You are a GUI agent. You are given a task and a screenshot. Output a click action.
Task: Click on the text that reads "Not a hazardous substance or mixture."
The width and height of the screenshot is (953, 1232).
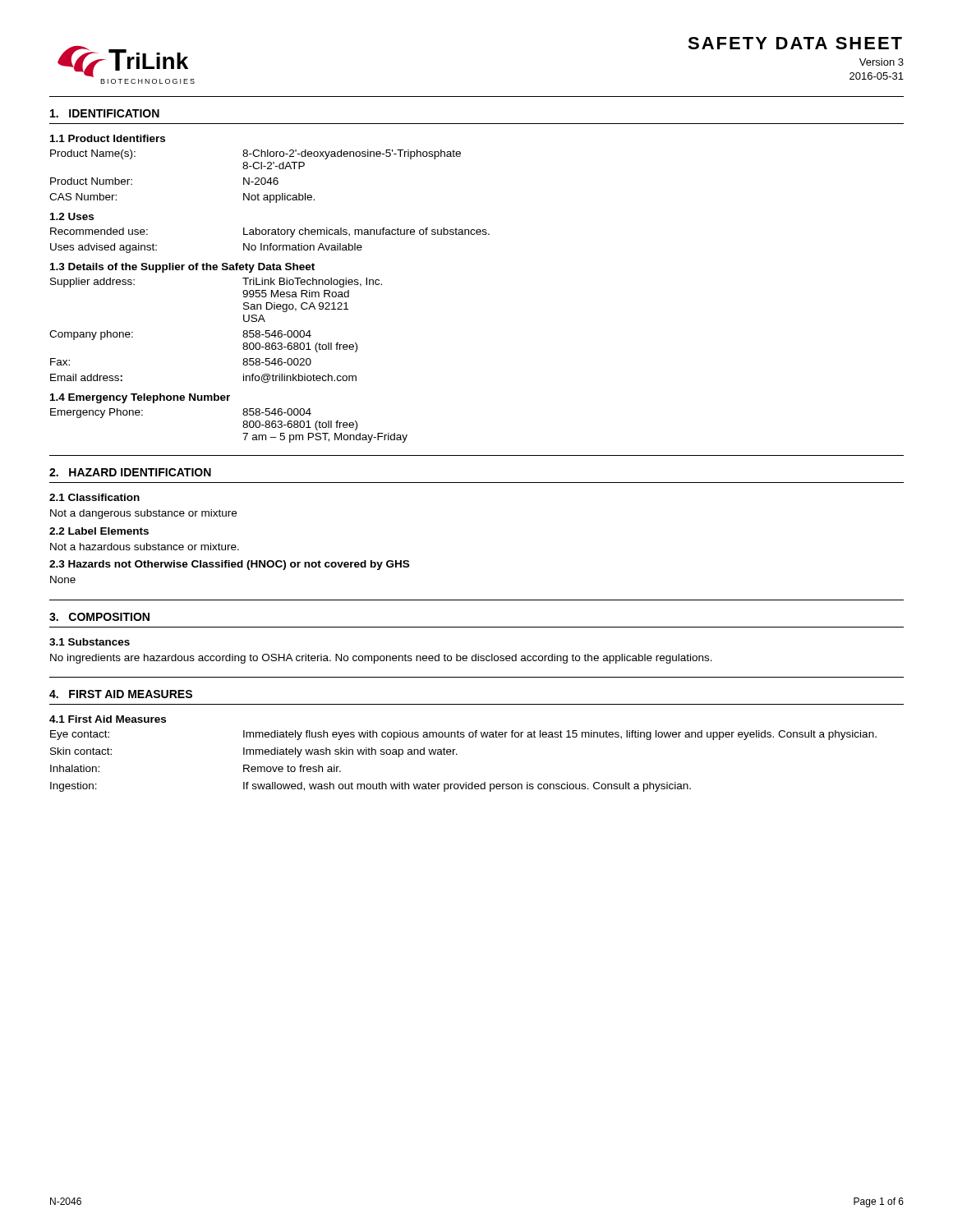[145, 546]
